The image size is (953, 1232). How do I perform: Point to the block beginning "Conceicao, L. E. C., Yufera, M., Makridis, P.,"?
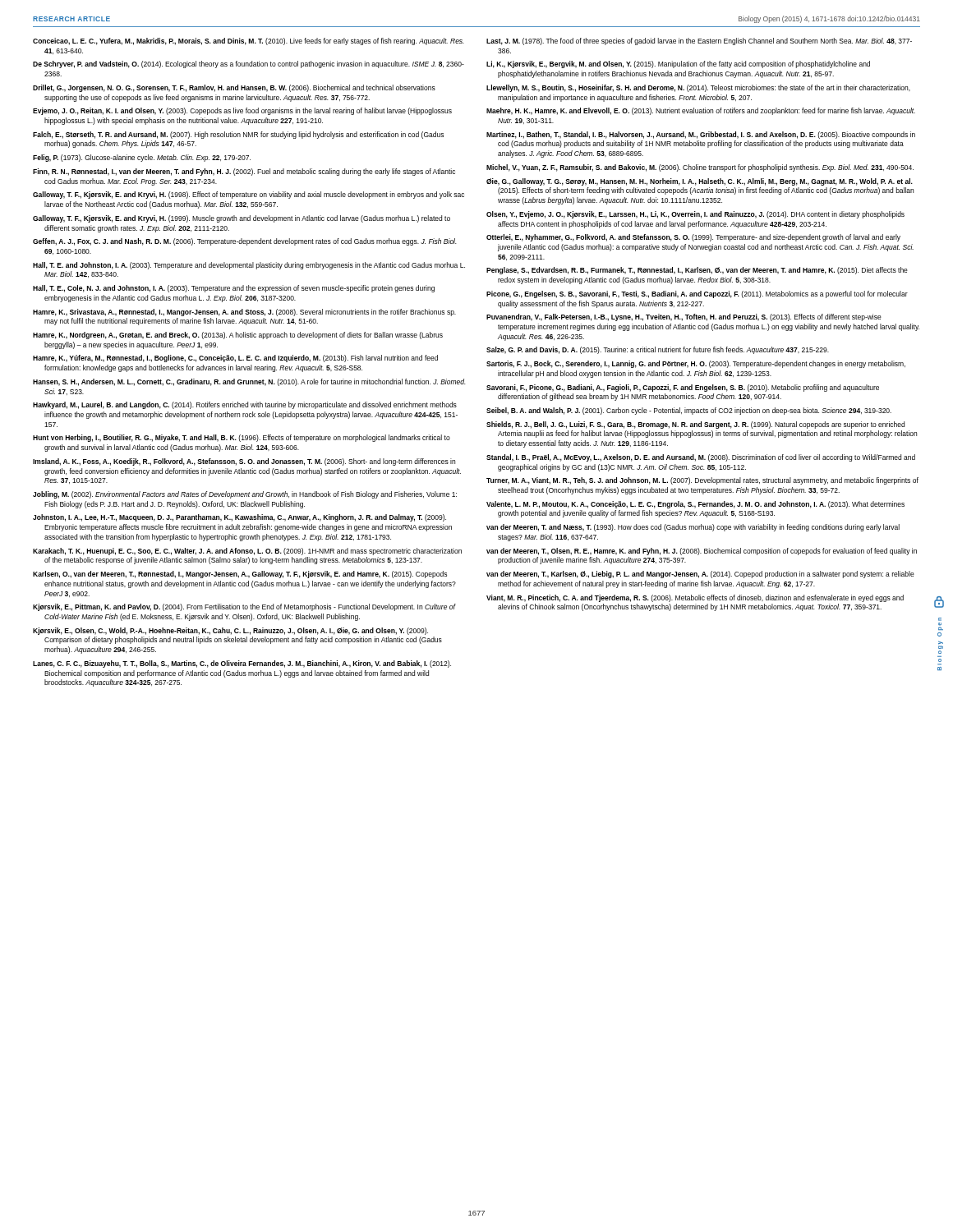[x=249, y=46]
